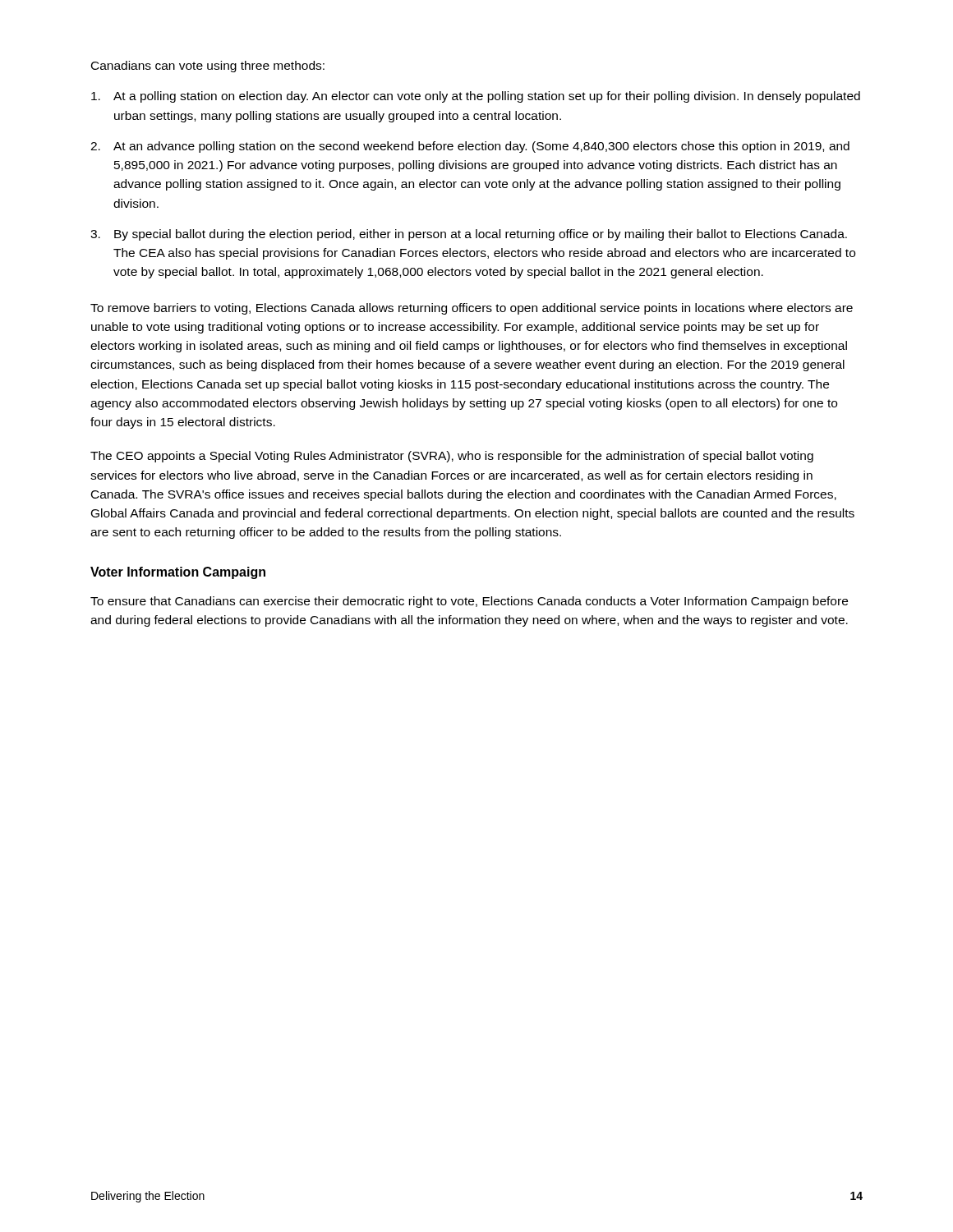Select the list item with the text "At a polling station on election day. An"
Image resolution: width=953 pixels, height=1232 pixels.
click(x=476, y=106)
